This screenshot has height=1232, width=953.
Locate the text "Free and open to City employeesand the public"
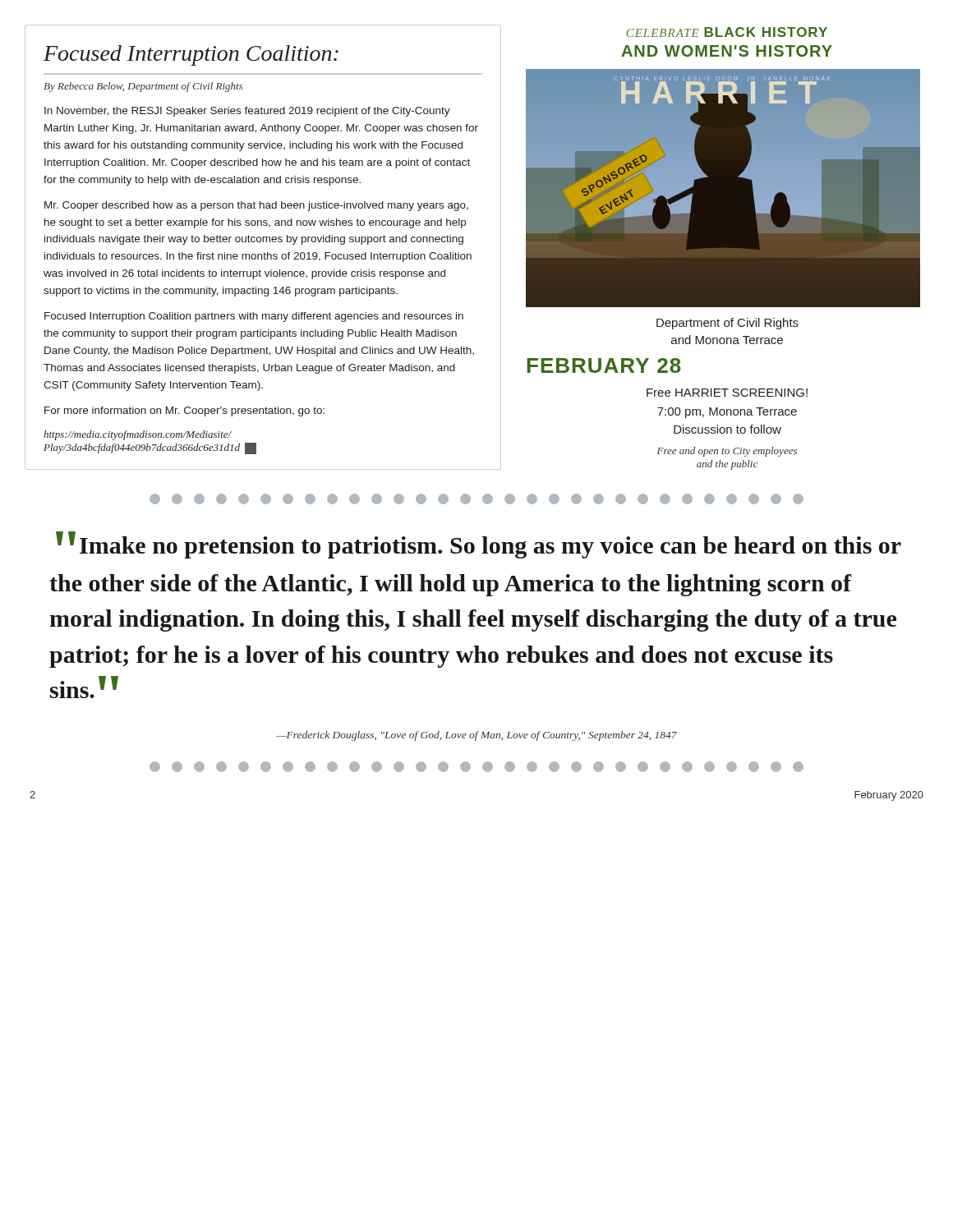(727, 457)
